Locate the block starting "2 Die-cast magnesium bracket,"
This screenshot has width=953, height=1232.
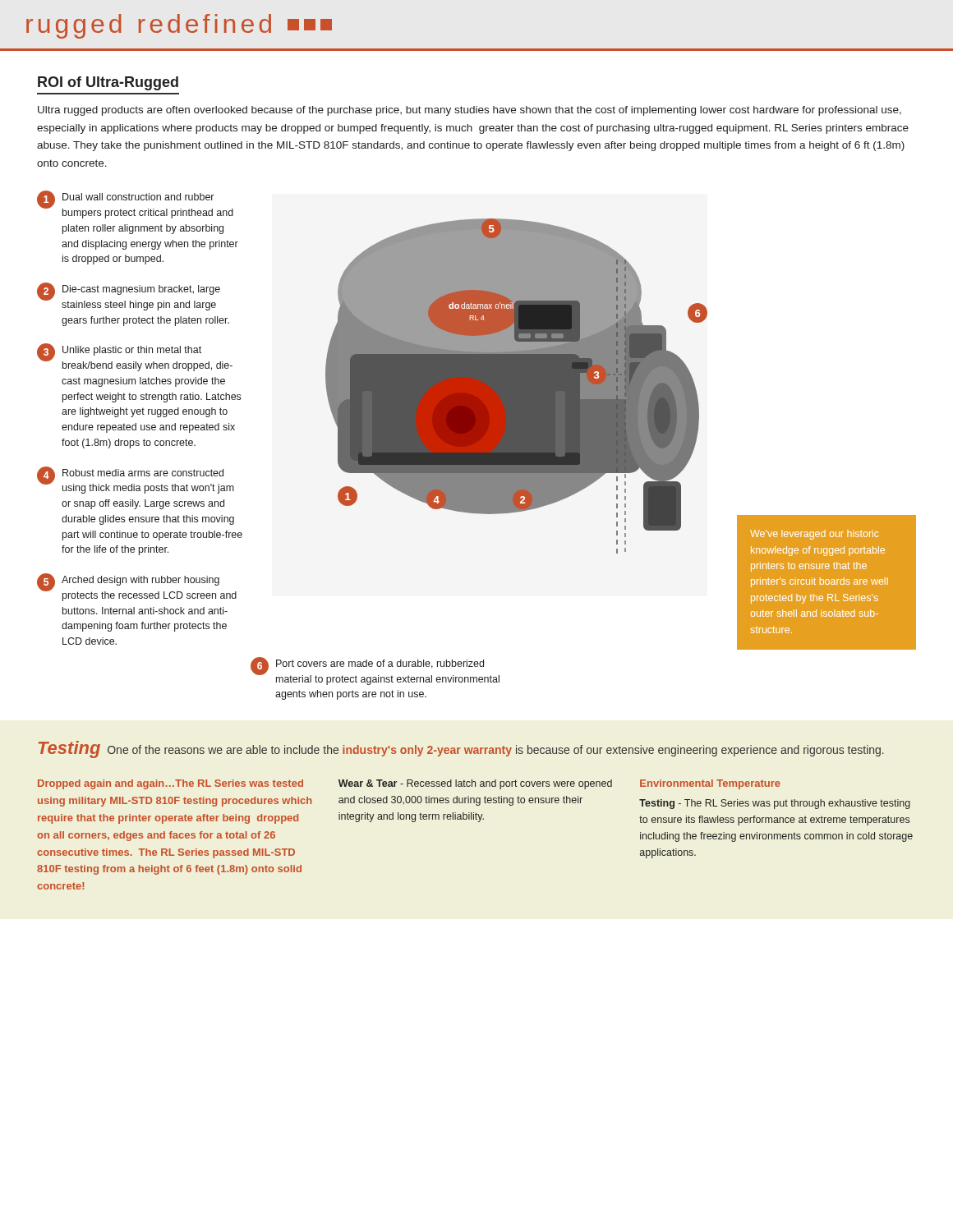pos(140,305)
